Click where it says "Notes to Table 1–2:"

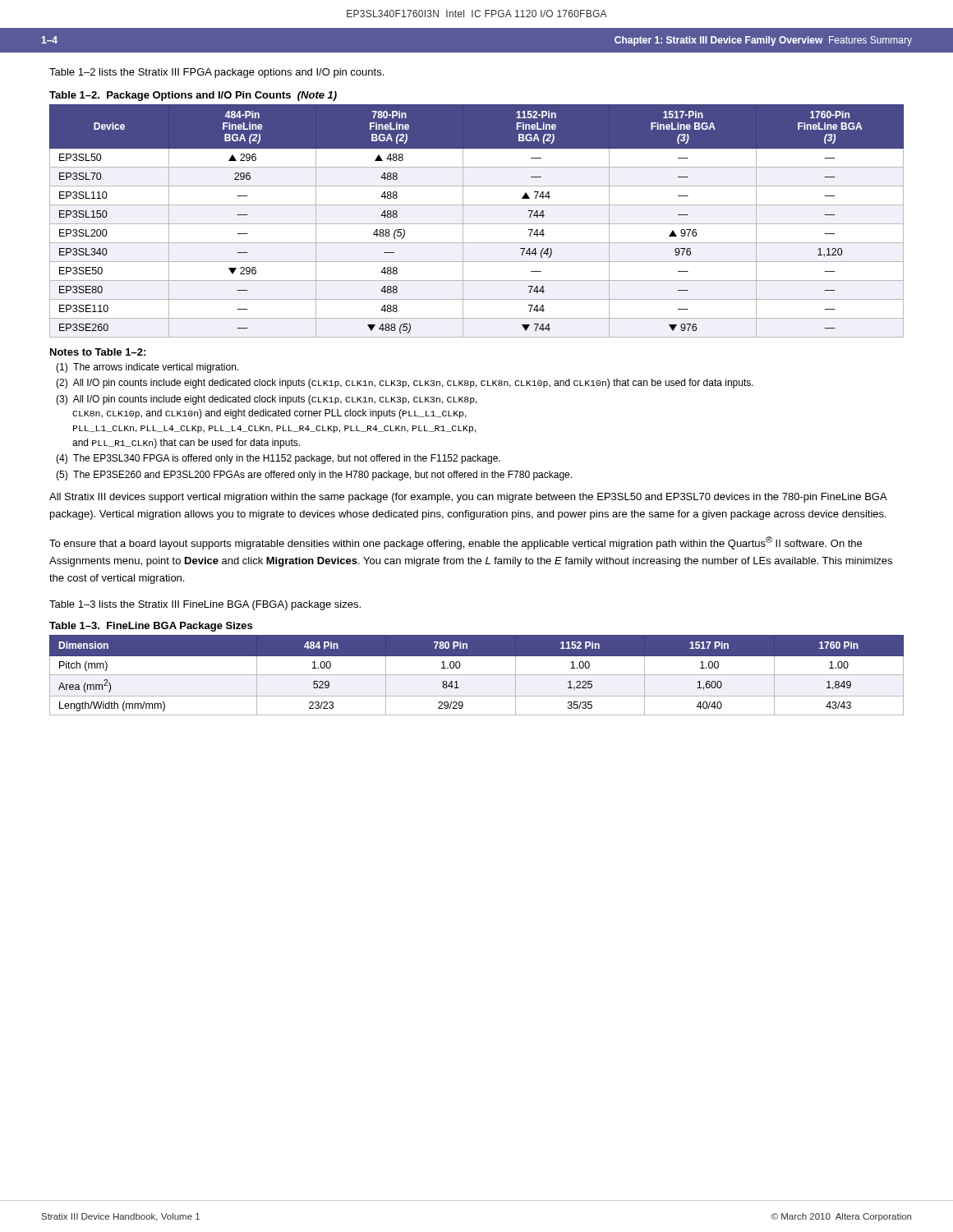[x=98, y=351]
